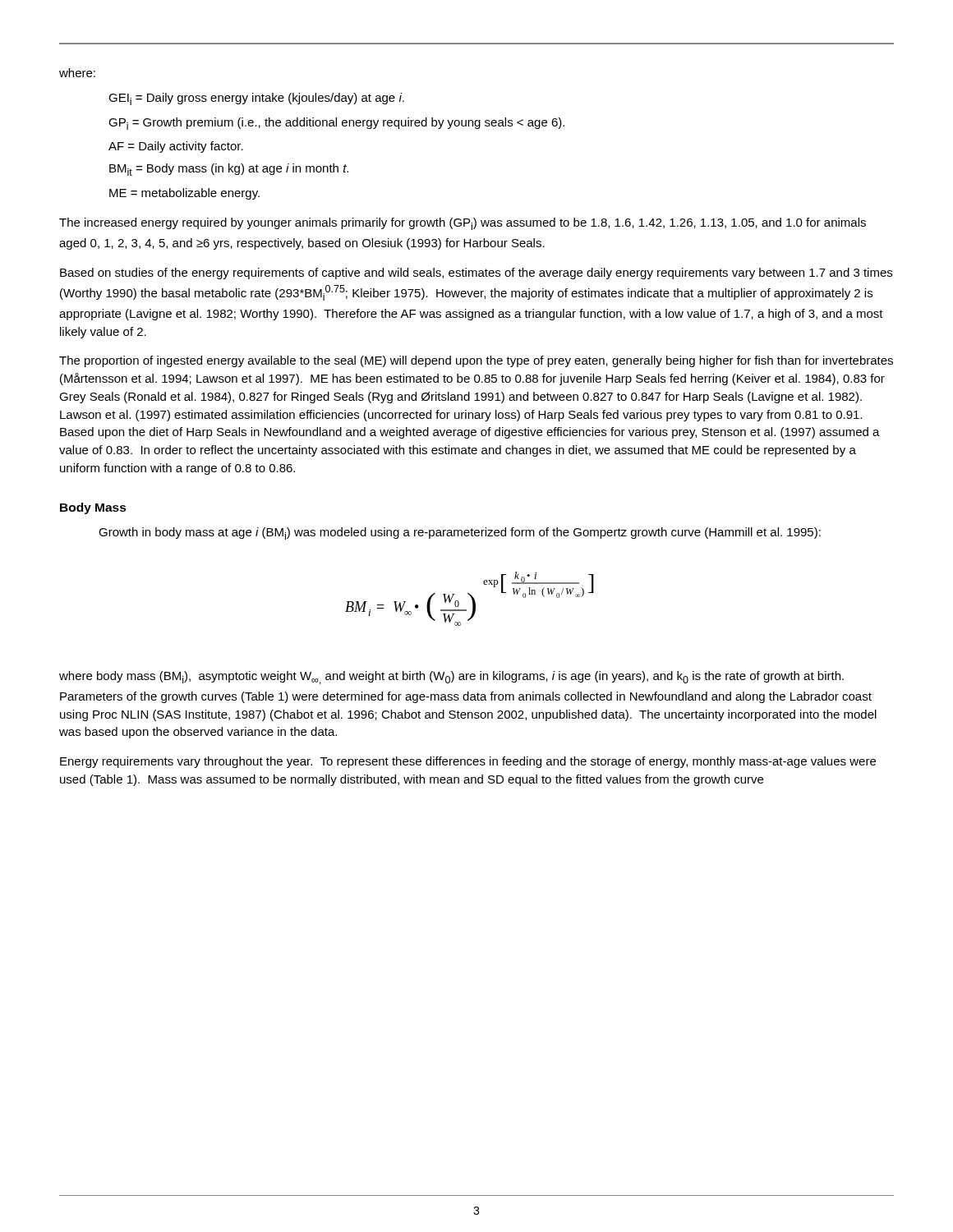
Task: Find the block starting "Growth in body mass"
Action: pos(460,533)
